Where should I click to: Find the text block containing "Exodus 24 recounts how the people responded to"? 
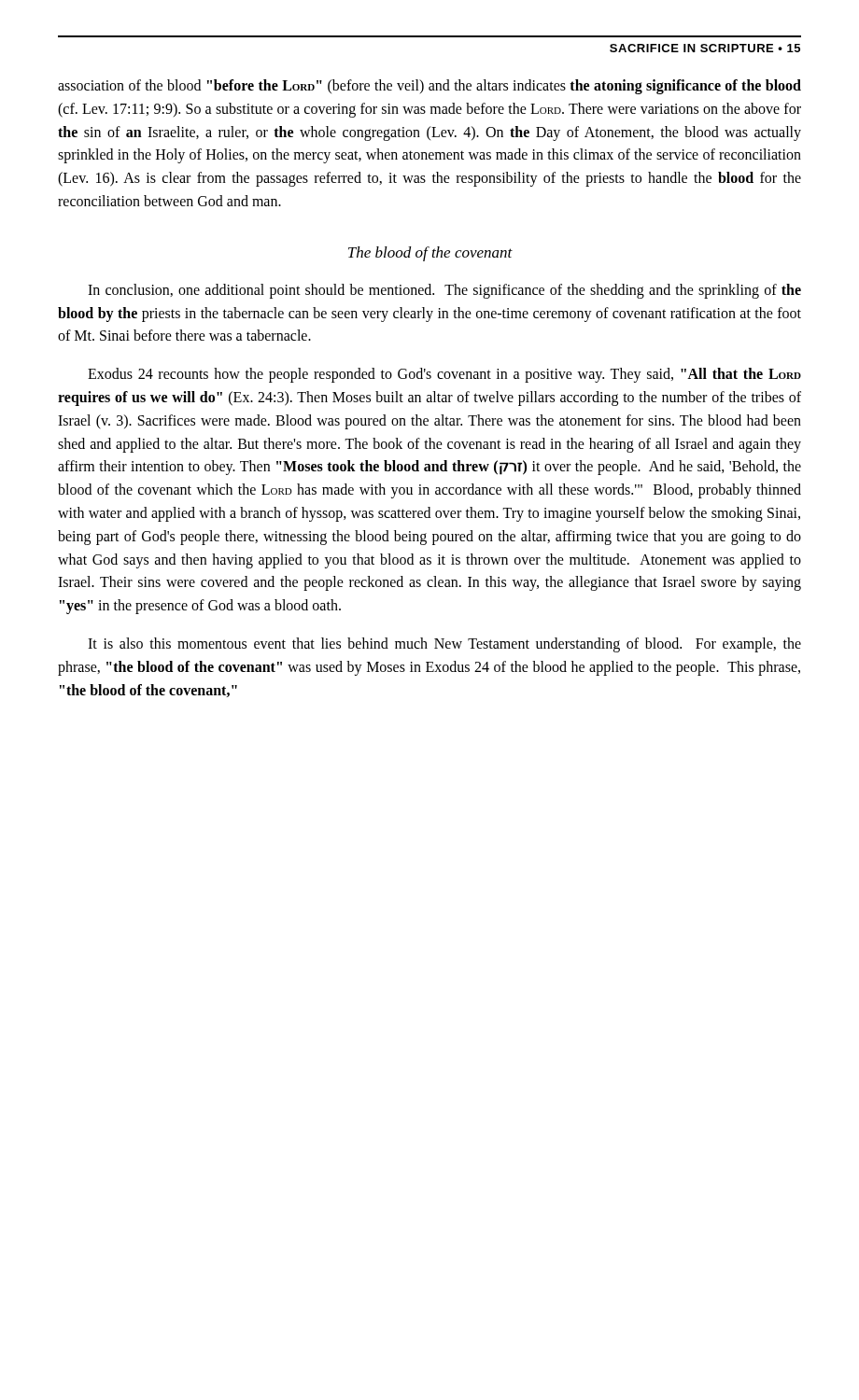point(430,490)
